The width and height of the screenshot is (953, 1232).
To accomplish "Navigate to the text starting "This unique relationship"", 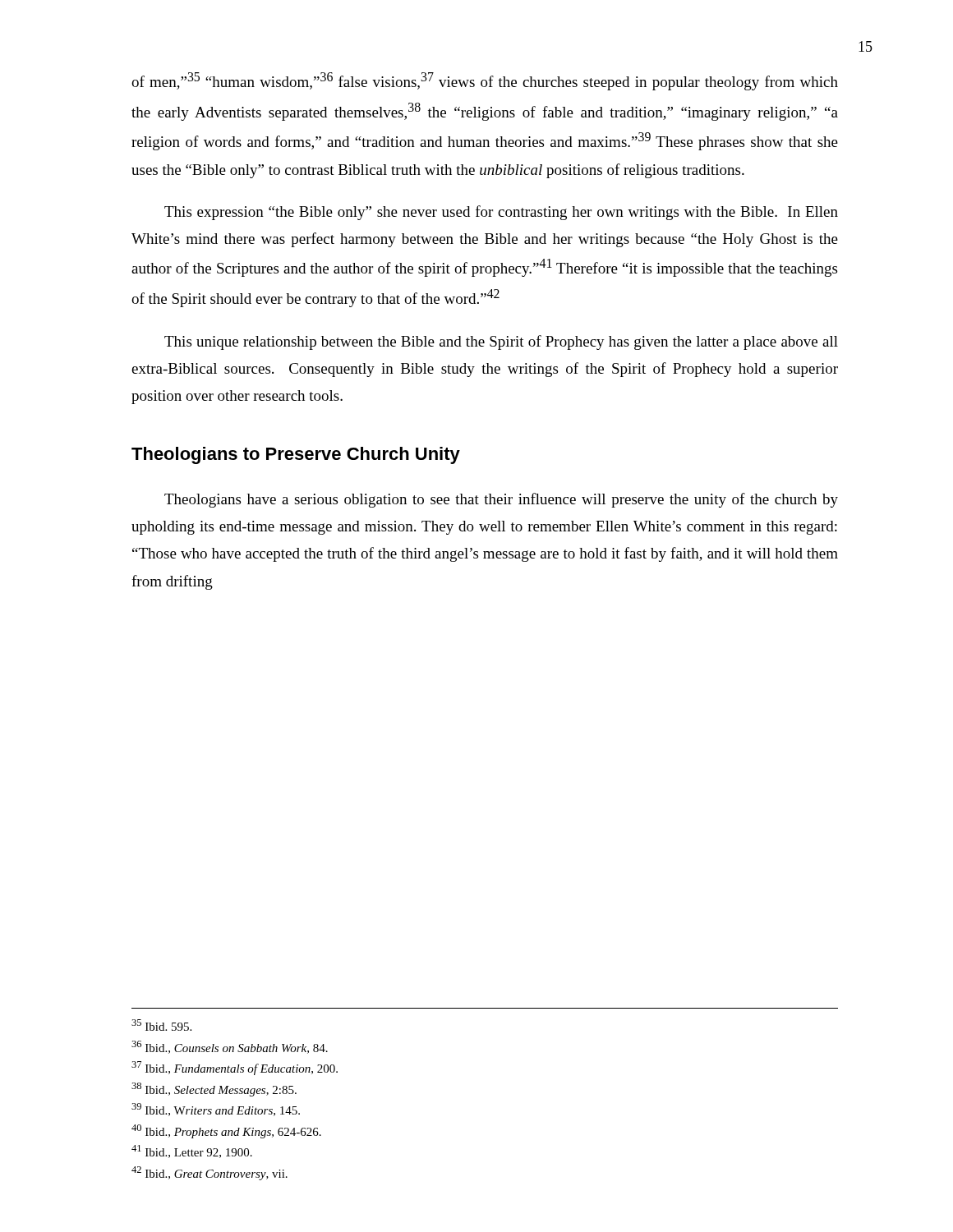I will click(x=485, y=368).
